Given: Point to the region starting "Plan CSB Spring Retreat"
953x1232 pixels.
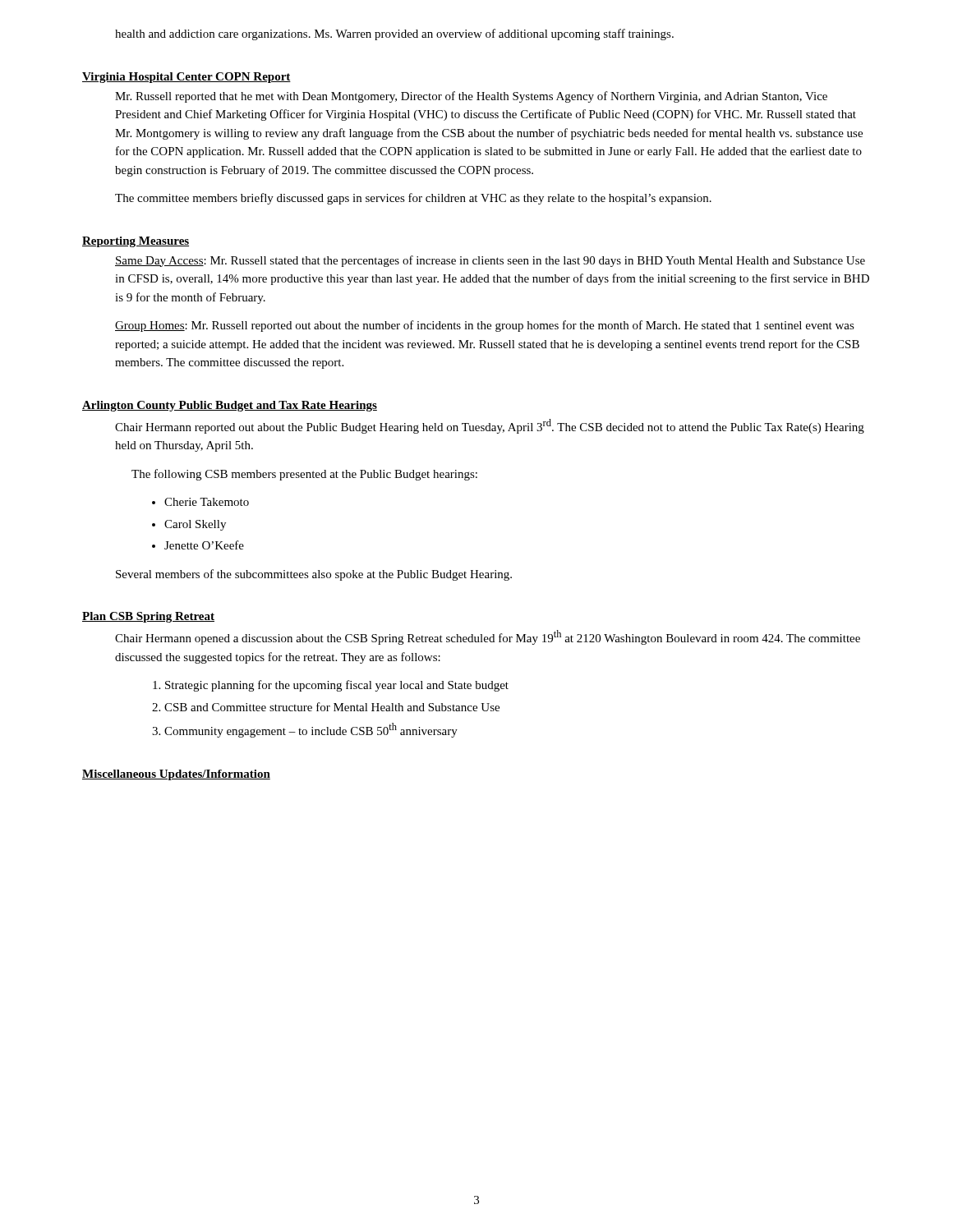Looking at the screenshot, I should [148, 616].
